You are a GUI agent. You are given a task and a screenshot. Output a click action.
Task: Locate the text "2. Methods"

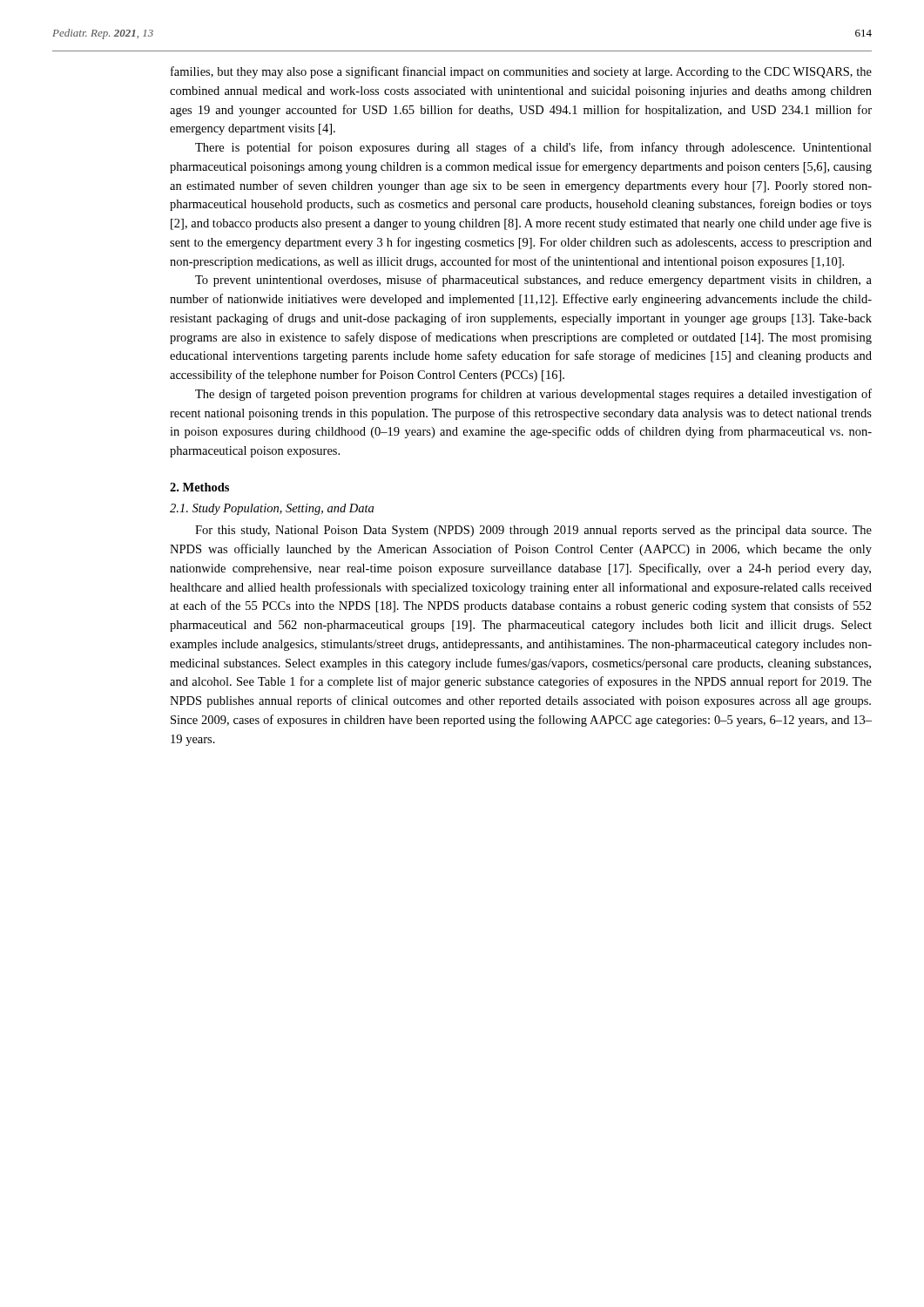pos(200,487)
